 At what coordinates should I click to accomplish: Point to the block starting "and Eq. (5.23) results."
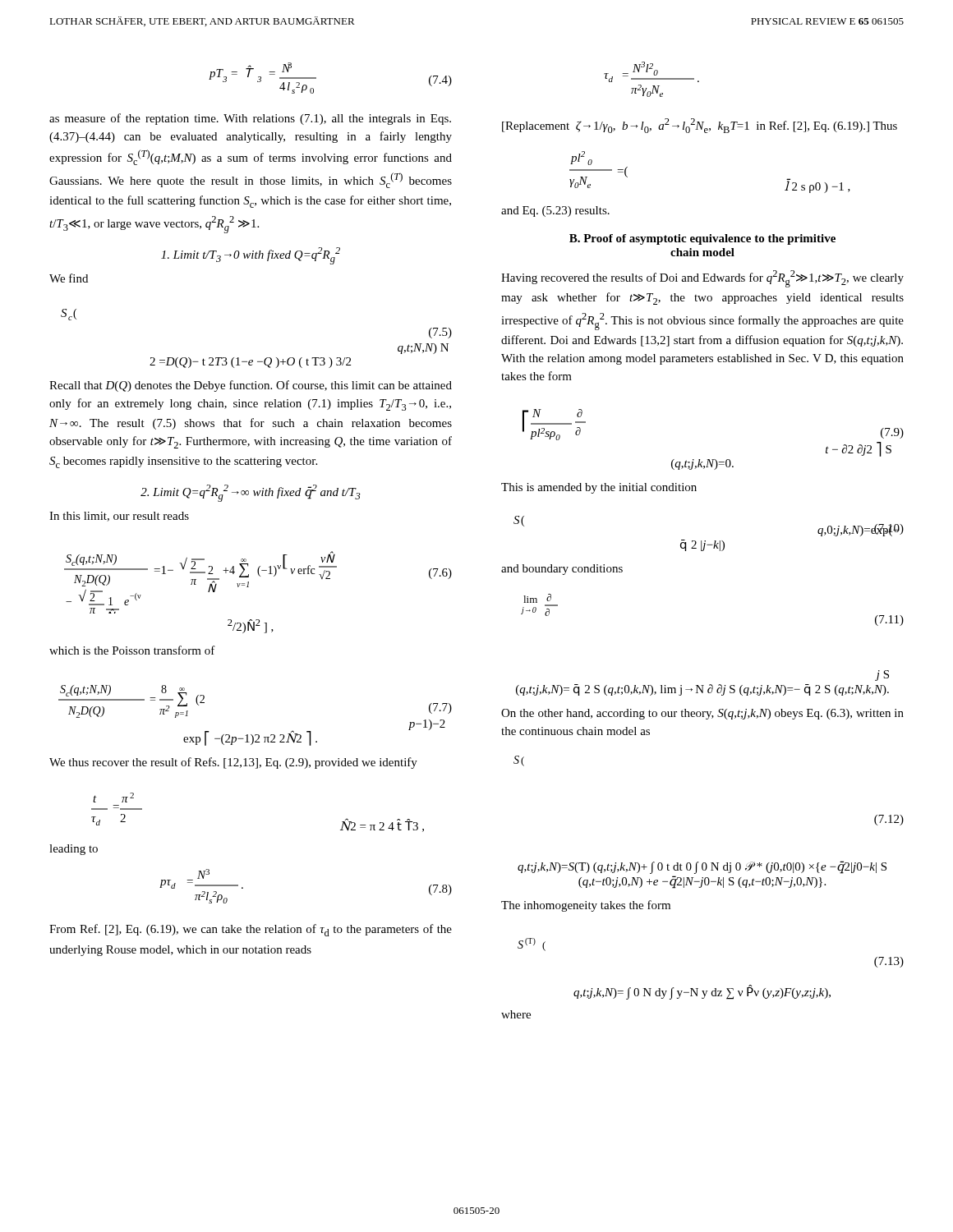556,210
